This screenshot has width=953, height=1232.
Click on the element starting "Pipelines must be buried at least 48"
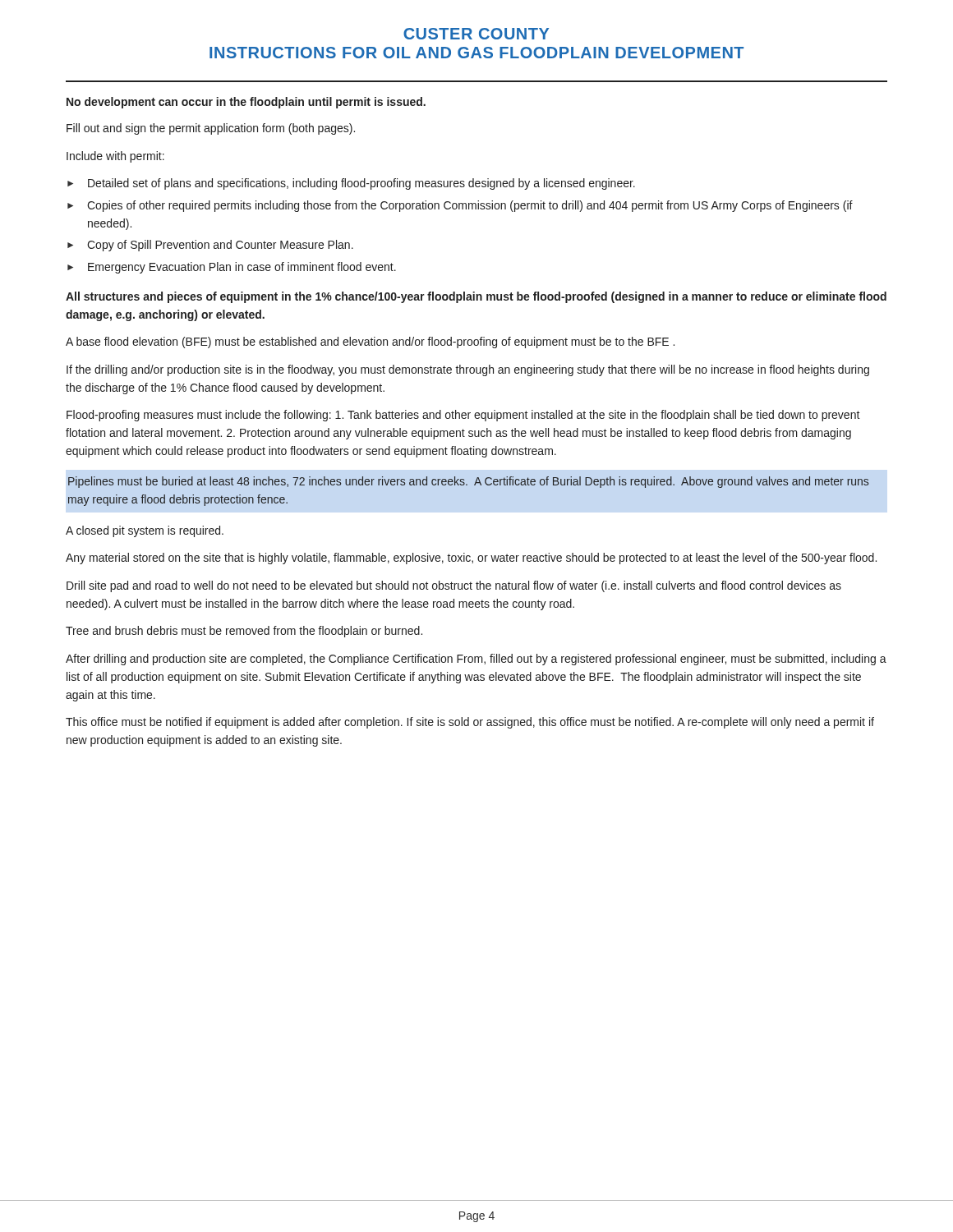[x=468, y=490]
